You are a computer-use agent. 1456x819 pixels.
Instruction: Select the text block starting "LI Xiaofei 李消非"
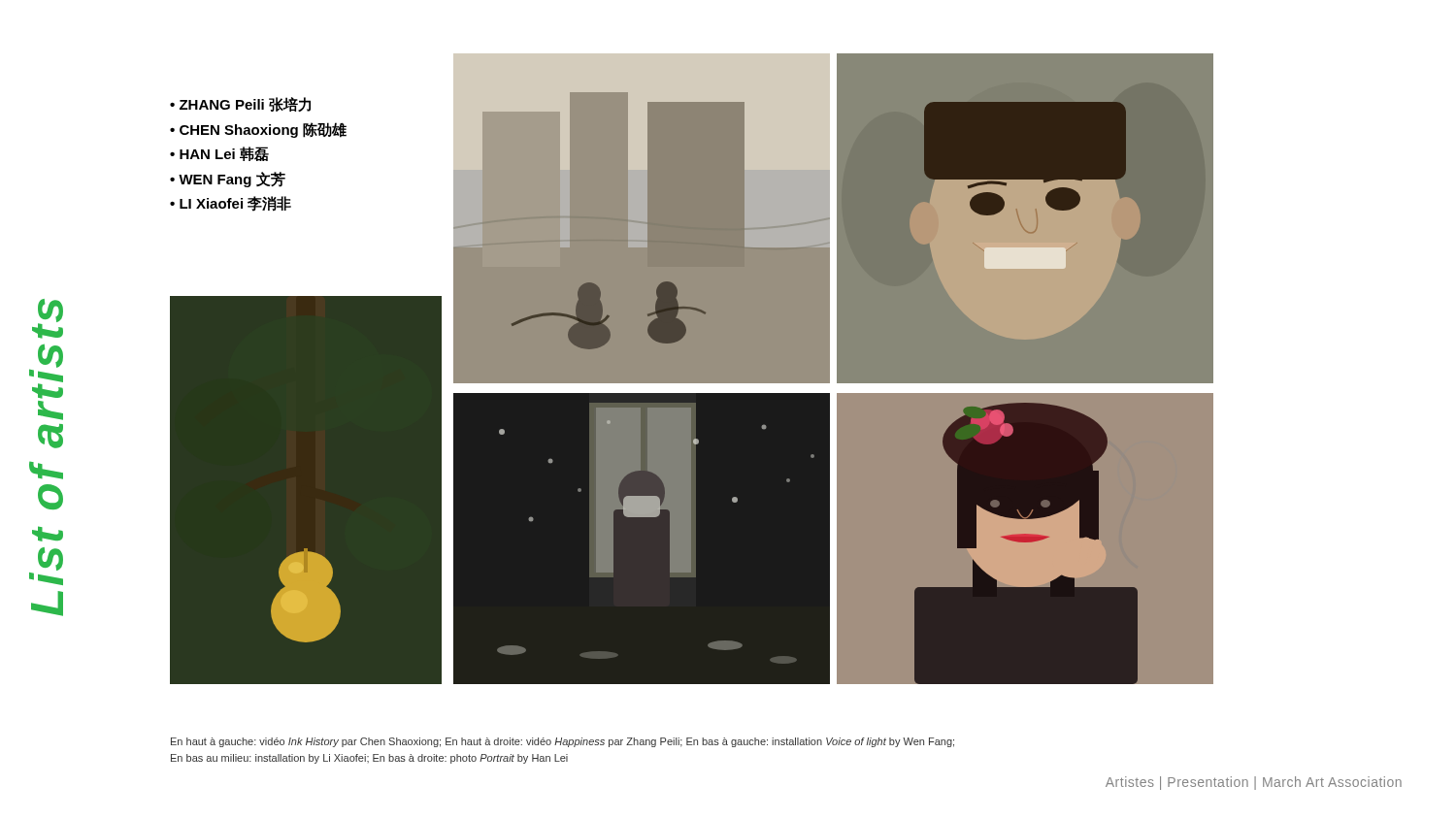click(235, 203)
